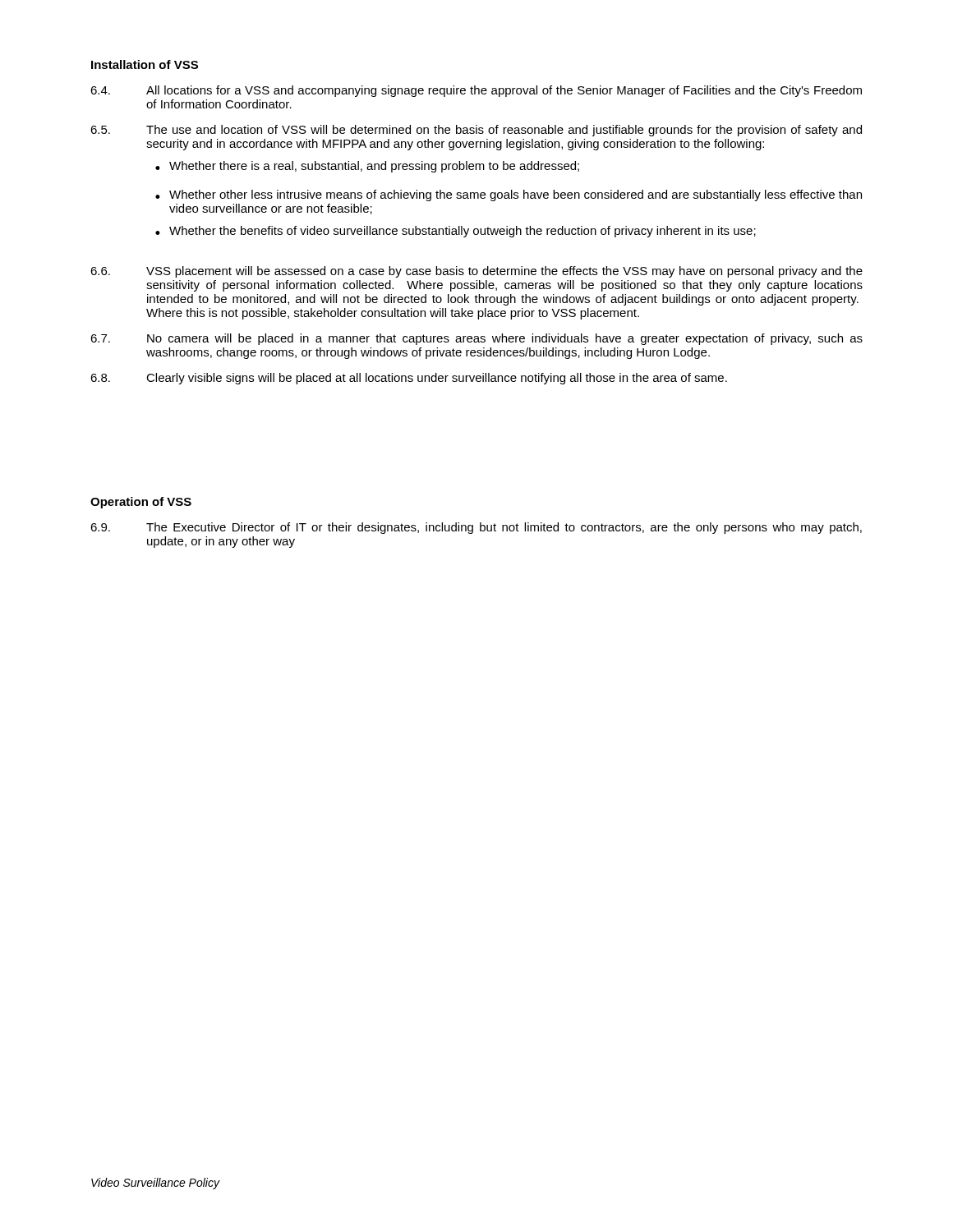Where is the passage that starts "6.6. VSS placement will be assessed"?
Image resolution: width=953 pixels, height=1232 pixels.
click(476, 292)
